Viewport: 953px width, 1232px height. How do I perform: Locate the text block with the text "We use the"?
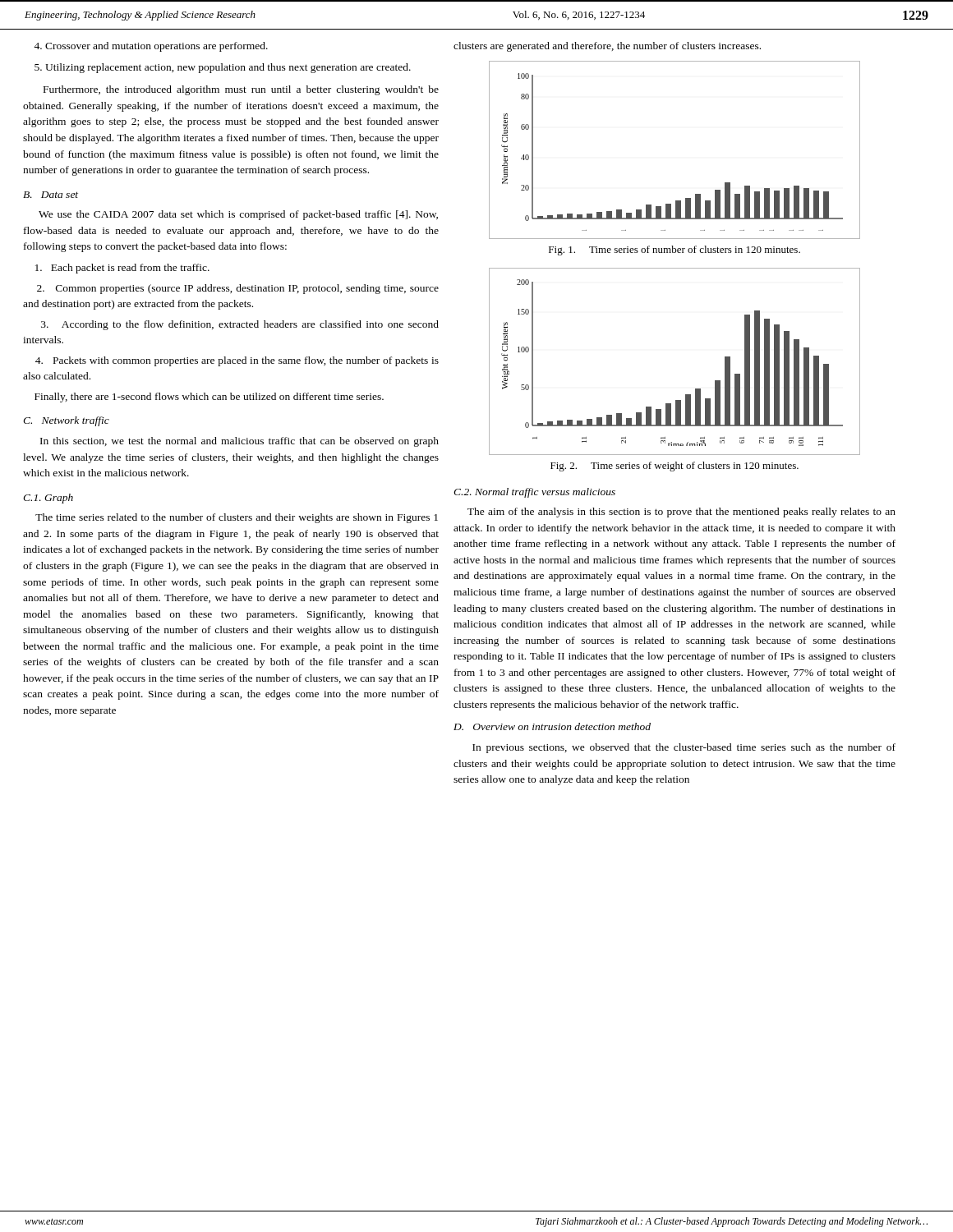(231, 230)
